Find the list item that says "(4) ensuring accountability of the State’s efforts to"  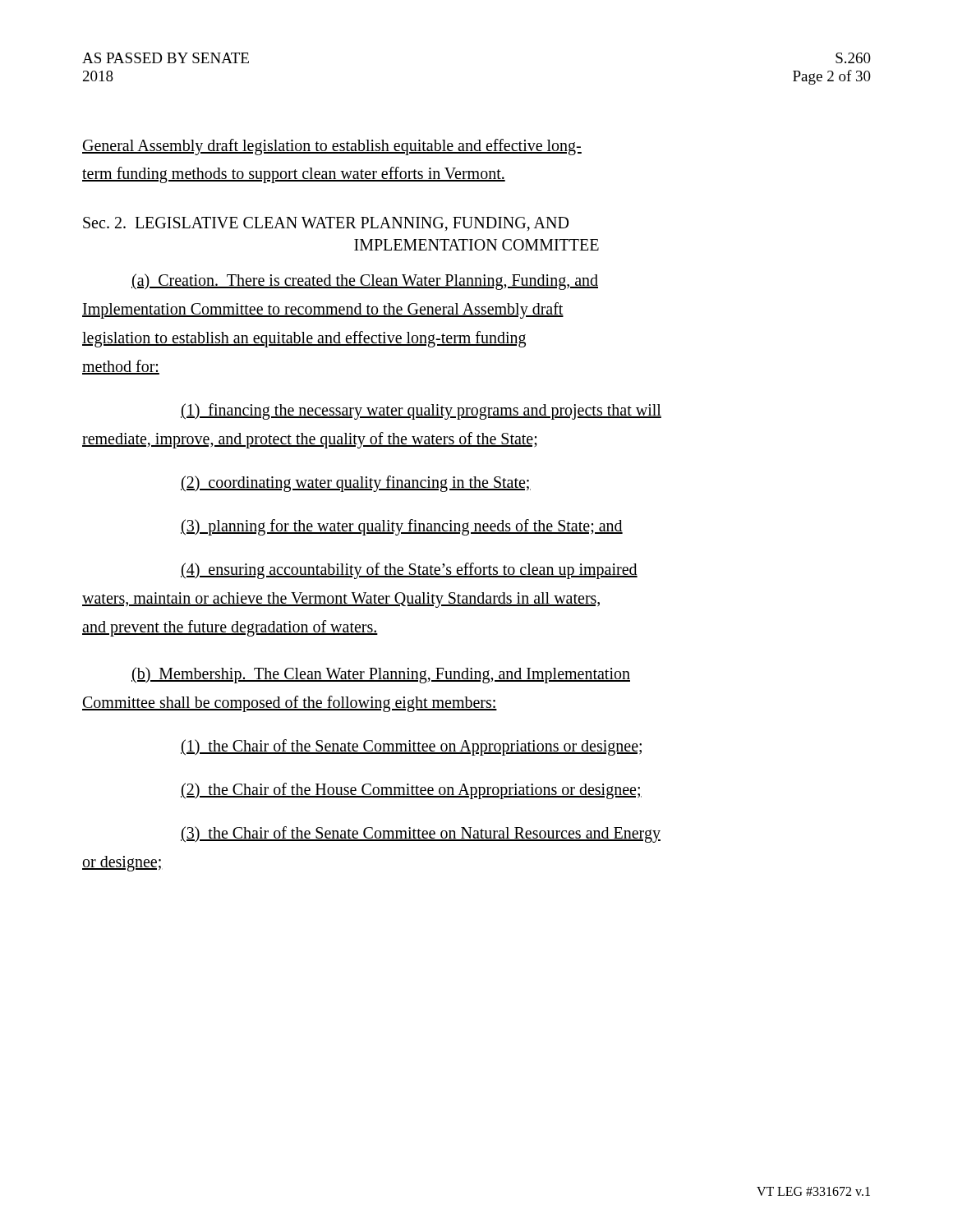(x=409, y=569)
